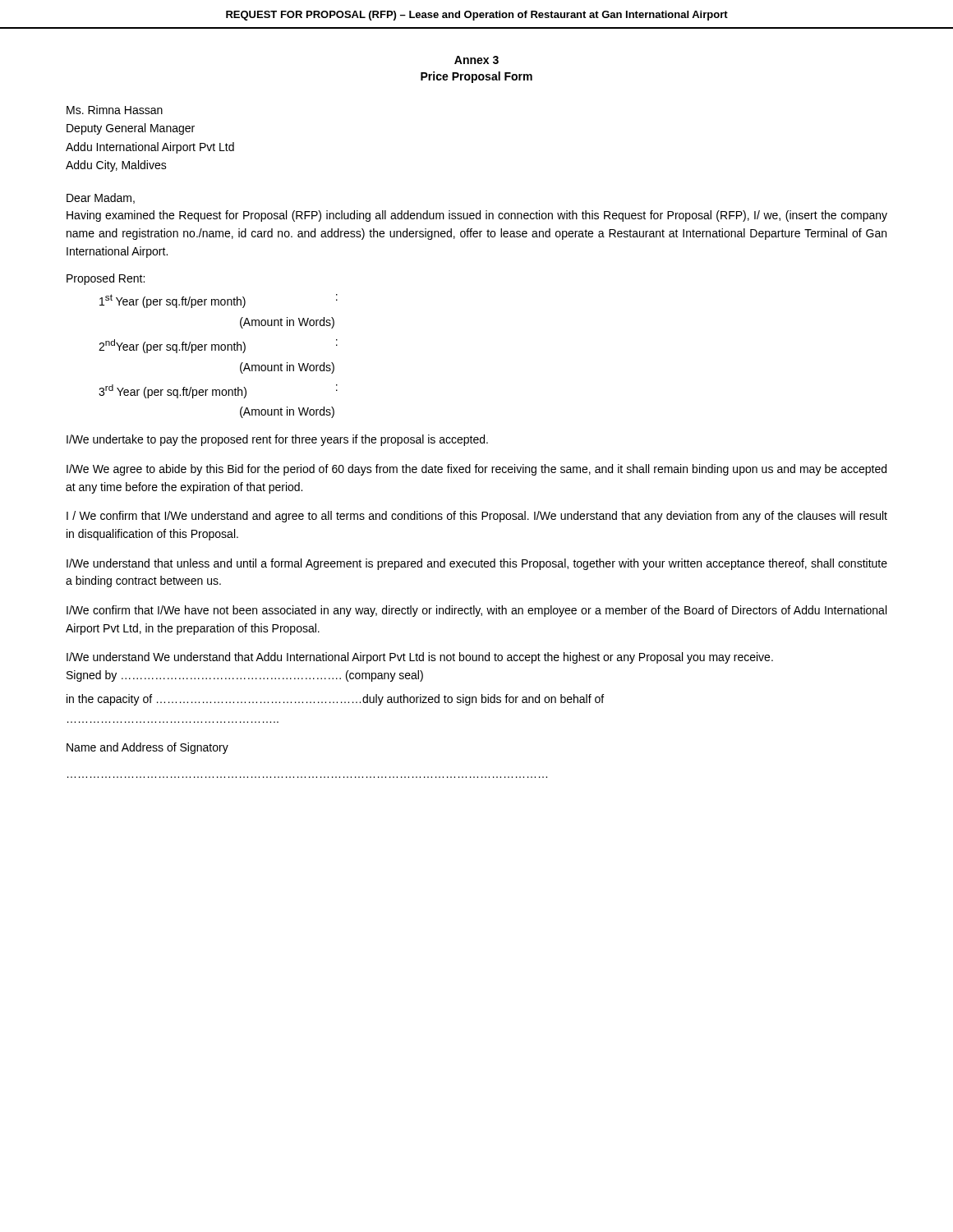The height and width of the screenshot is (1232, 953).
Task: Point to the block beginning "Dear Madam, Having examined the"
Action: [x=476, y=224]
